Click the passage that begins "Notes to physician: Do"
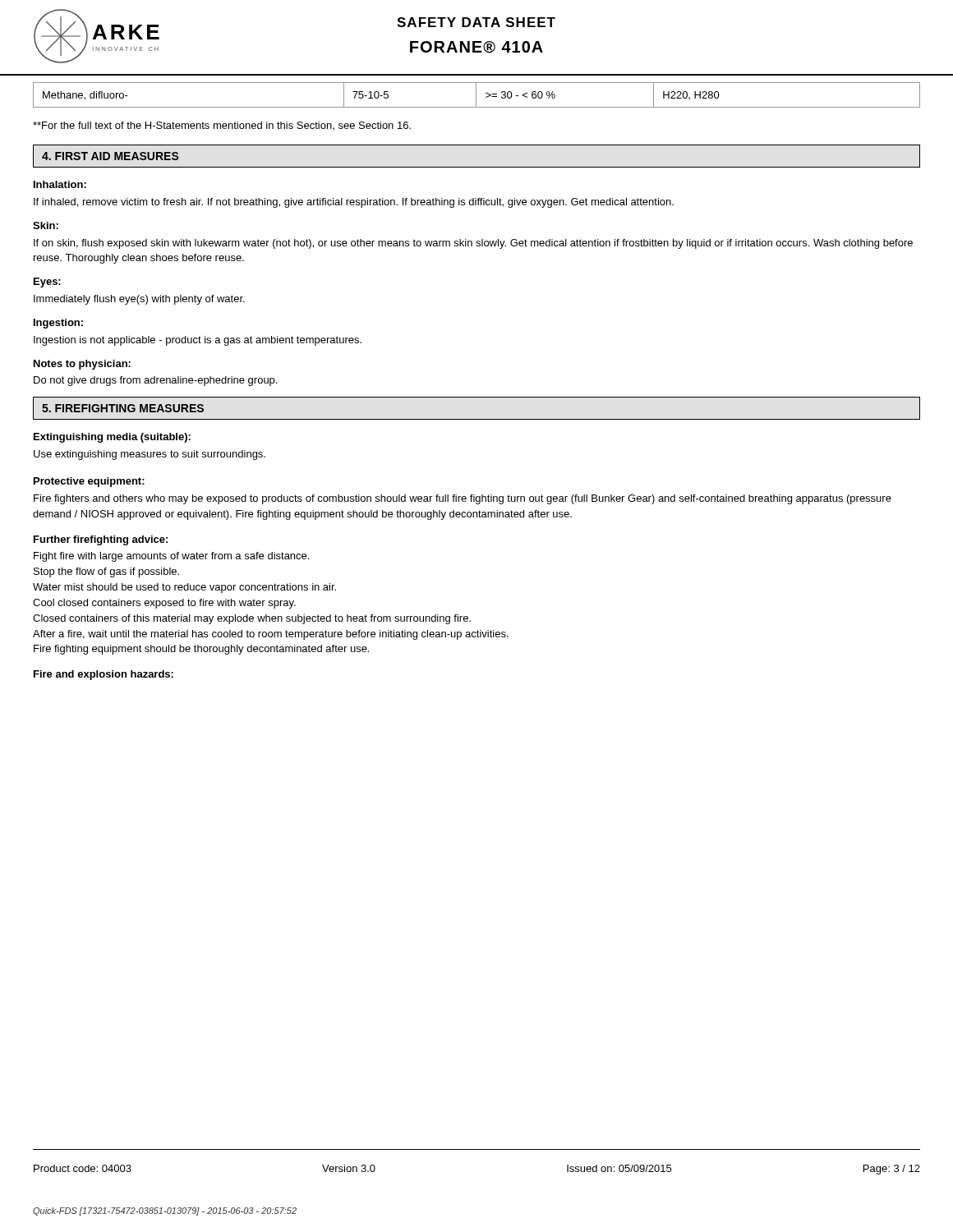This screenshot has width=953, height=1232. tap(82, 365)
